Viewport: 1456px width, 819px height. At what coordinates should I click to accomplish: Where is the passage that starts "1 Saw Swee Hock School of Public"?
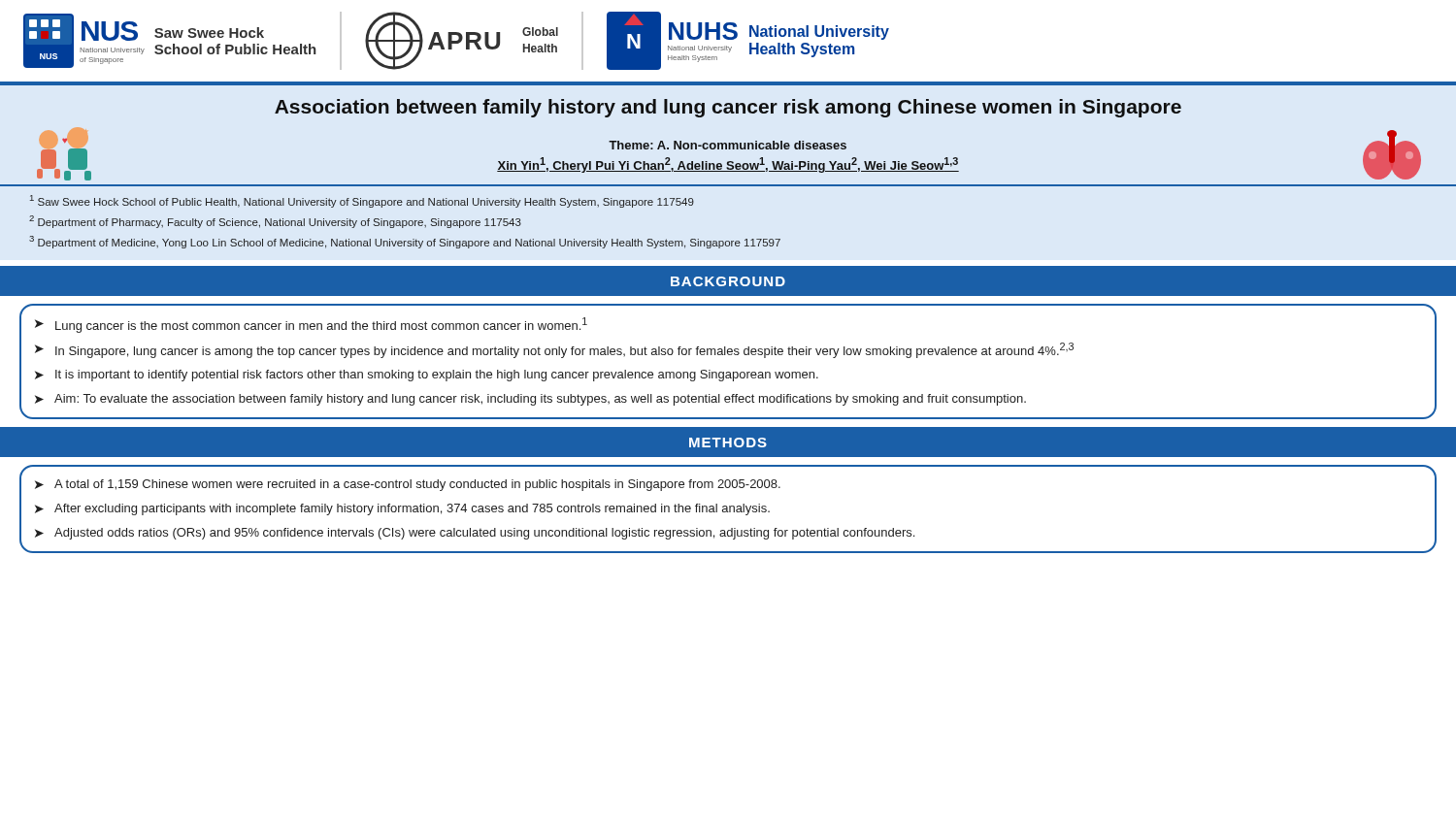click(405, 220)
